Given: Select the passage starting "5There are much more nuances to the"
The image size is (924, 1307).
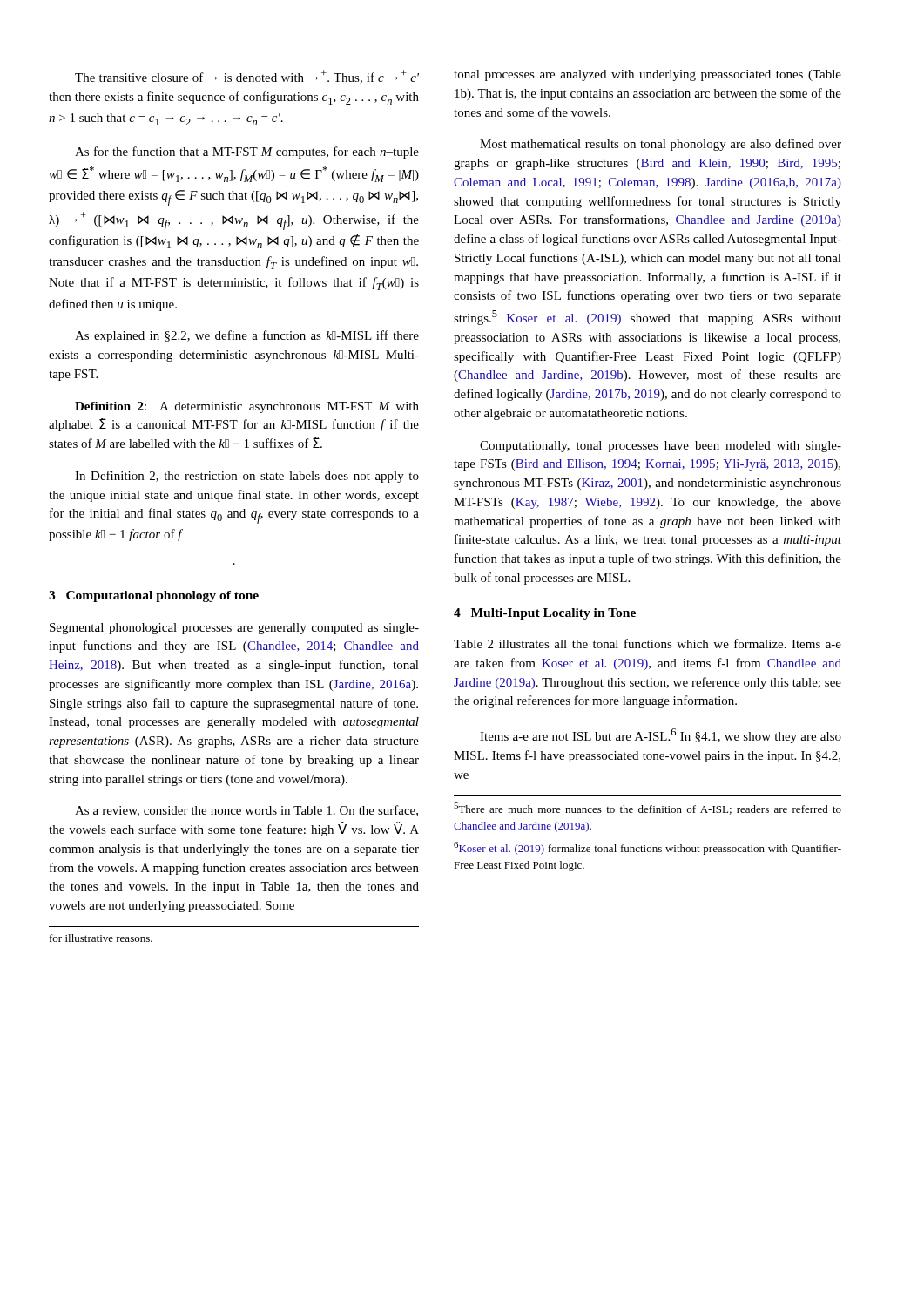Looking at the screenshot, I should 647,835.
